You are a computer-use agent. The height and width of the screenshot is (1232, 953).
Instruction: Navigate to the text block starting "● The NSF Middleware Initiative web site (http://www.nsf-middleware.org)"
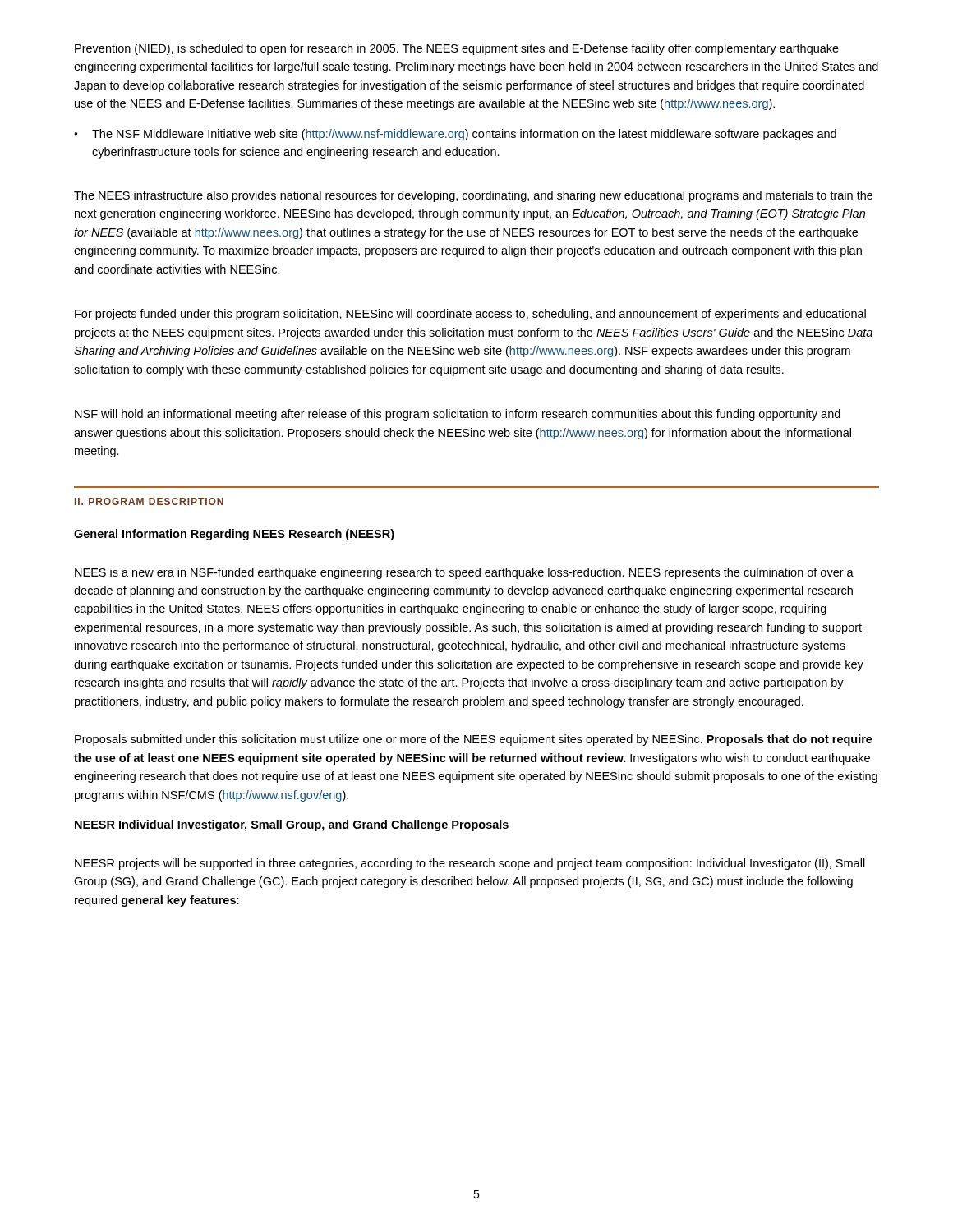pyautogui.click(x=476, y=143)
